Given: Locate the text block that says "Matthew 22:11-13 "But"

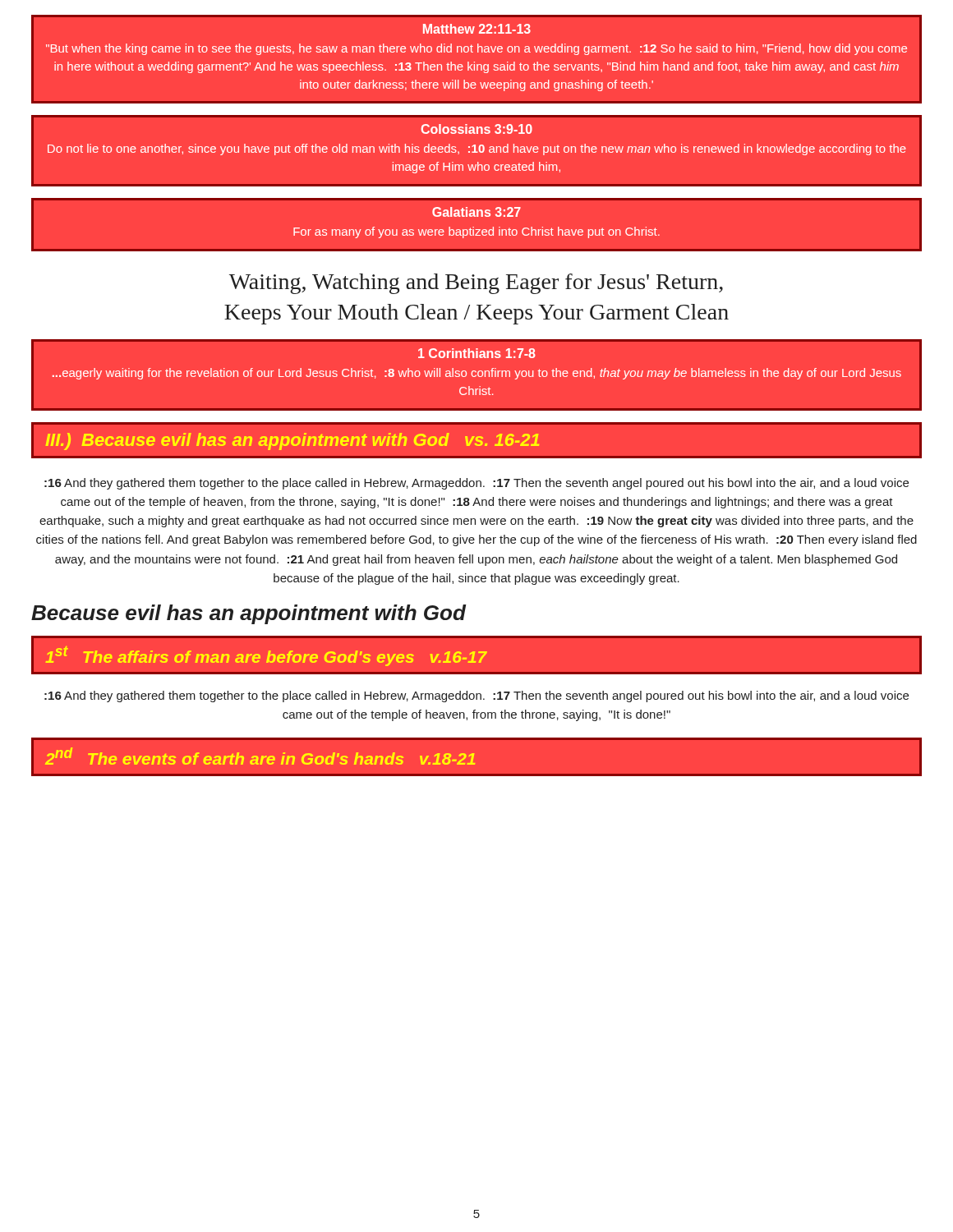Looking at the screenshot, I should [x=476, y=56].
